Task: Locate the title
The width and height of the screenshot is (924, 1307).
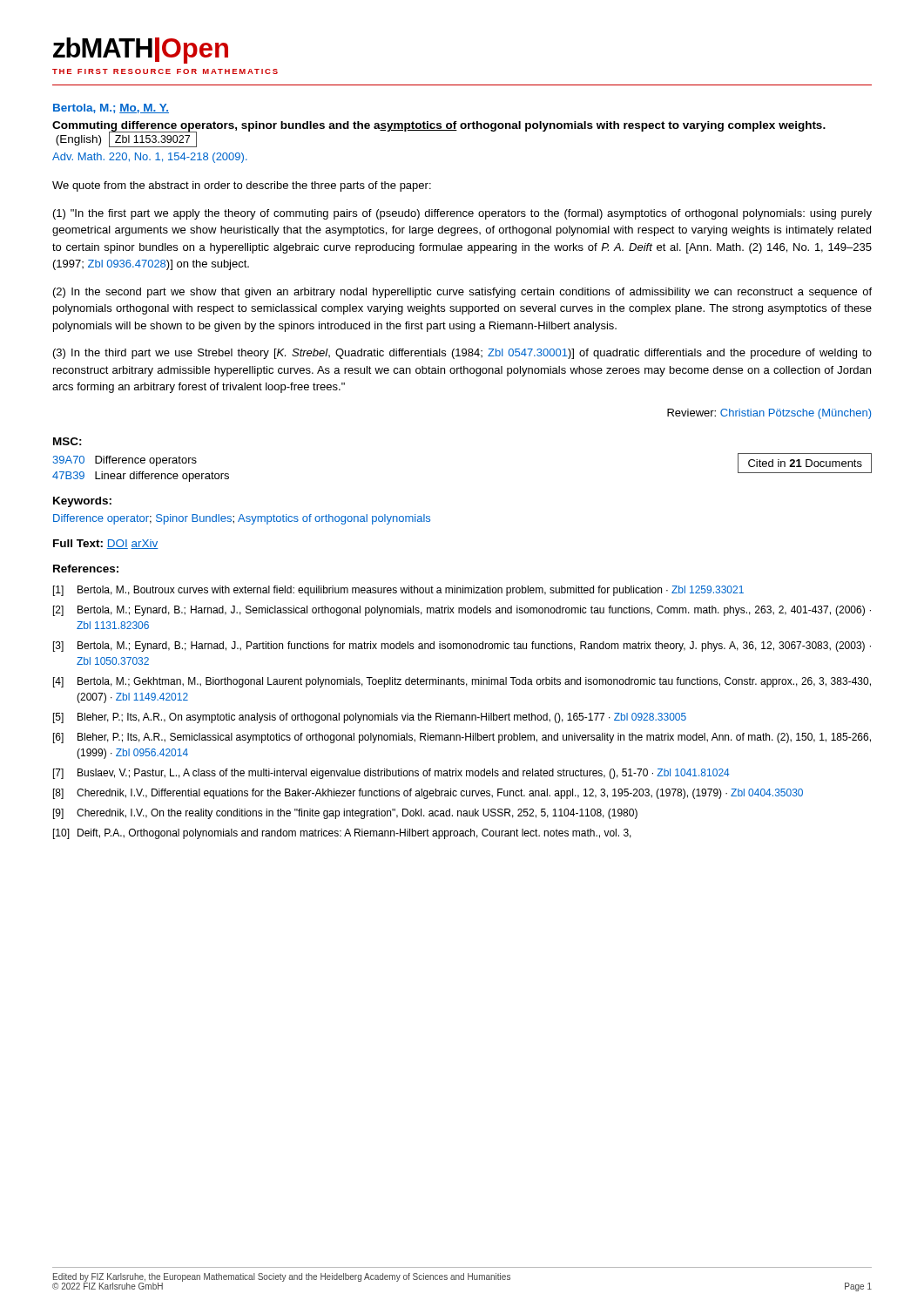Action: pos(462,132)
